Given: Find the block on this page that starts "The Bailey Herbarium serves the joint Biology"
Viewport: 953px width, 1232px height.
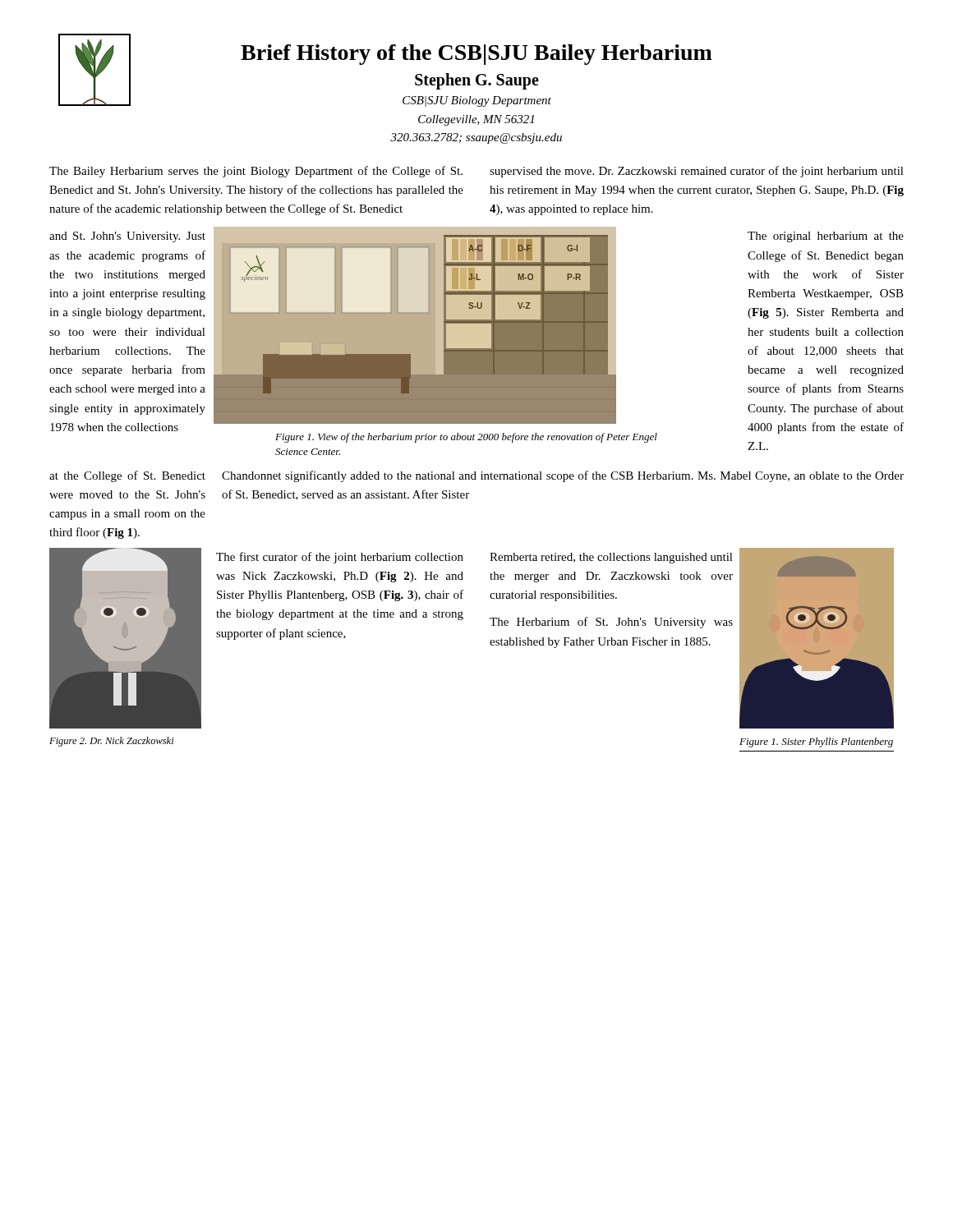Looking at the screenshot, I should coord(256,190).
